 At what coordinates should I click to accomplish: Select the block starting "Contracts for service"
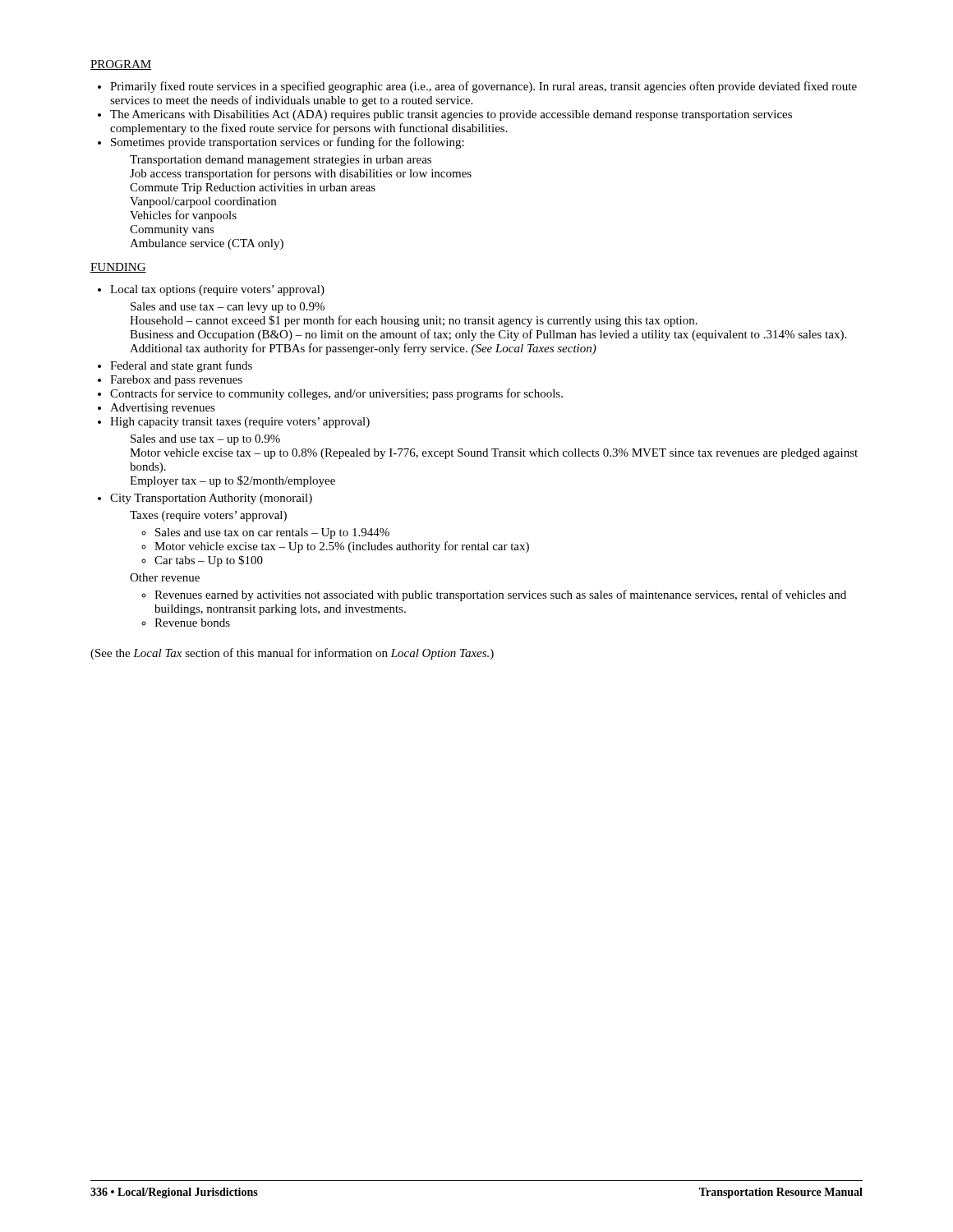click(486, 394)
